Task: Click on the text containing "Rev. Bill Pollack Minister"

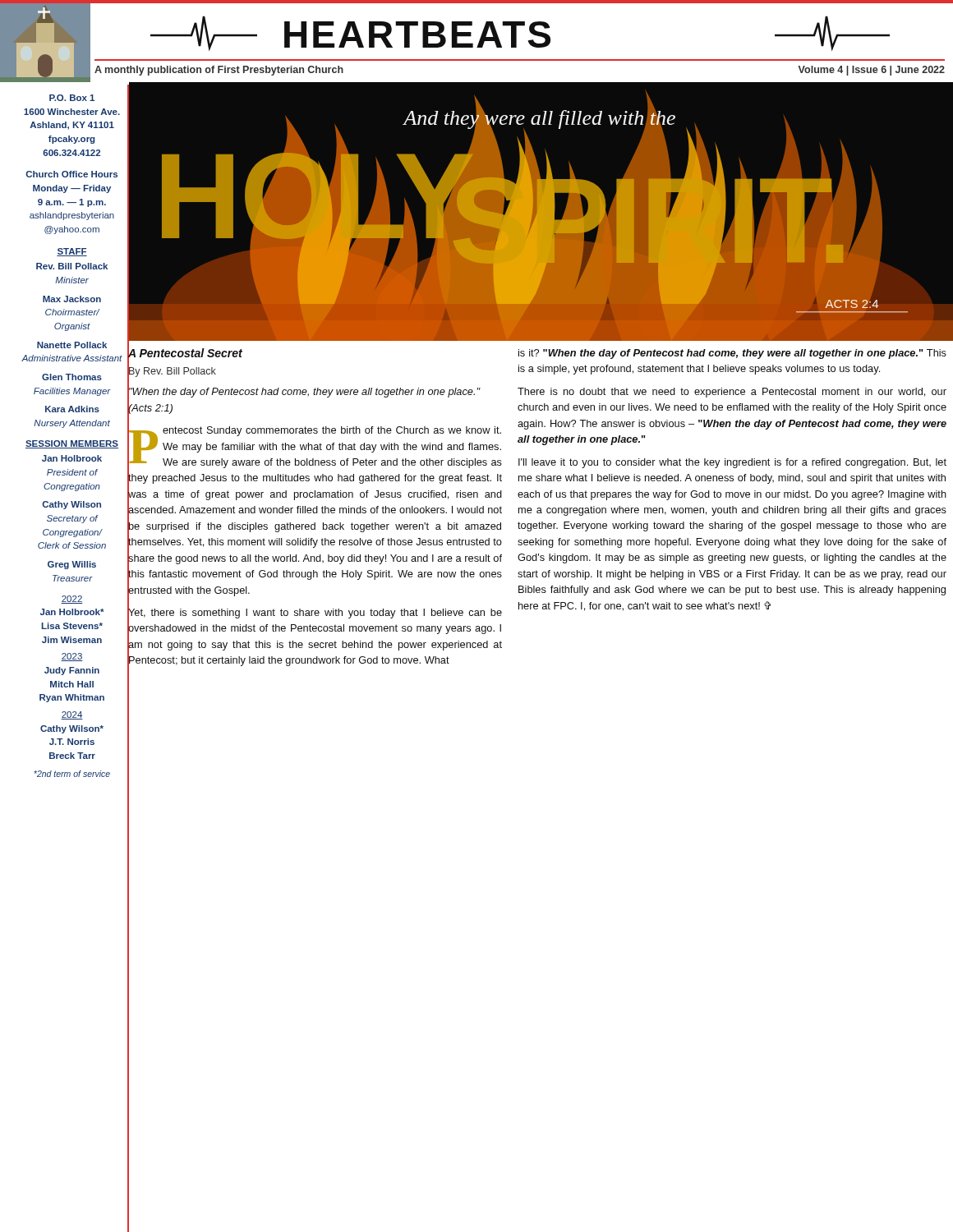Action: pyautogui.click(x=72, y=273)
